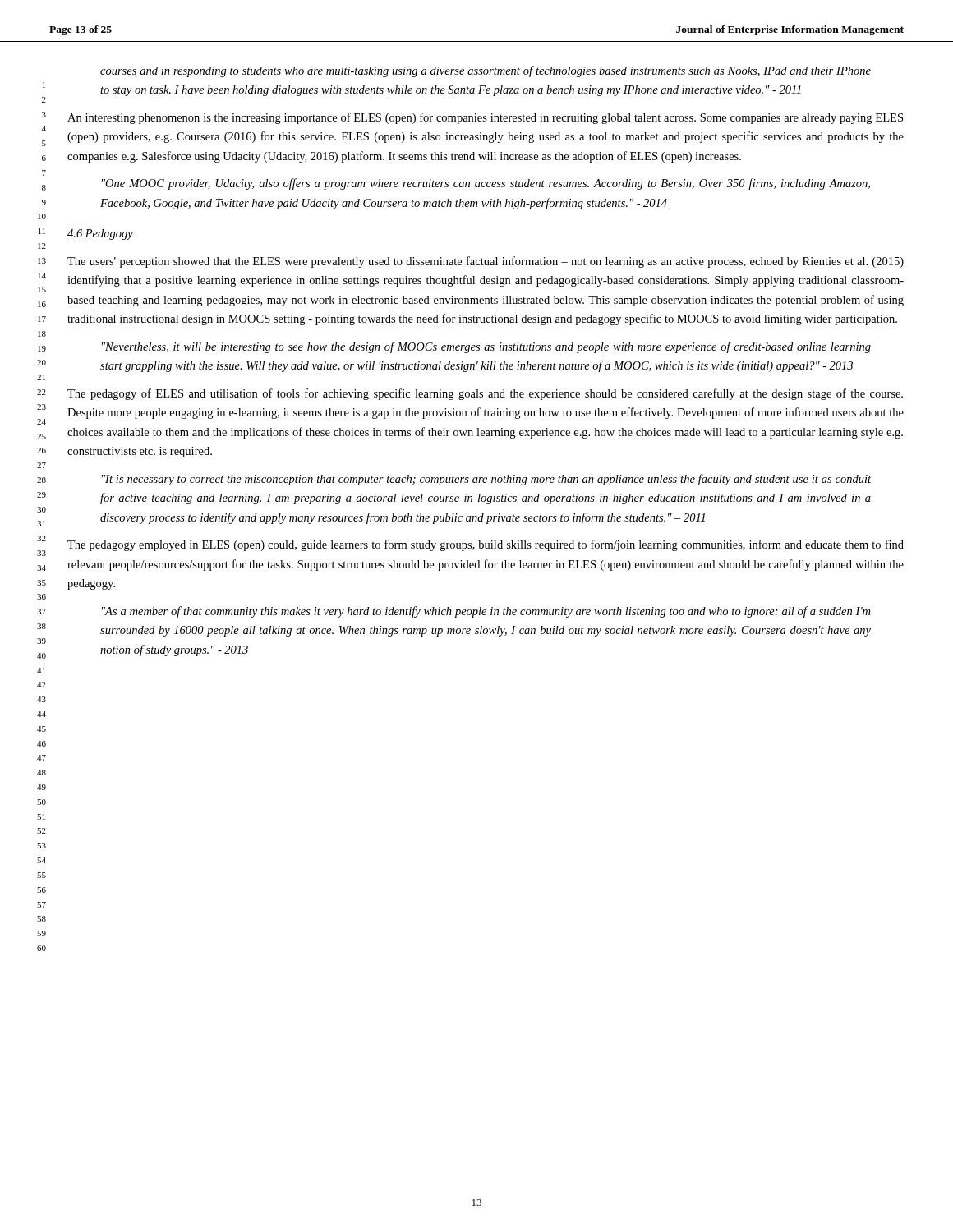Select the text block that reads ""Nevertheless, it will be interesting to see"
The width and height of the screenshot is (953, 1232).
click(x=486, y=357)
